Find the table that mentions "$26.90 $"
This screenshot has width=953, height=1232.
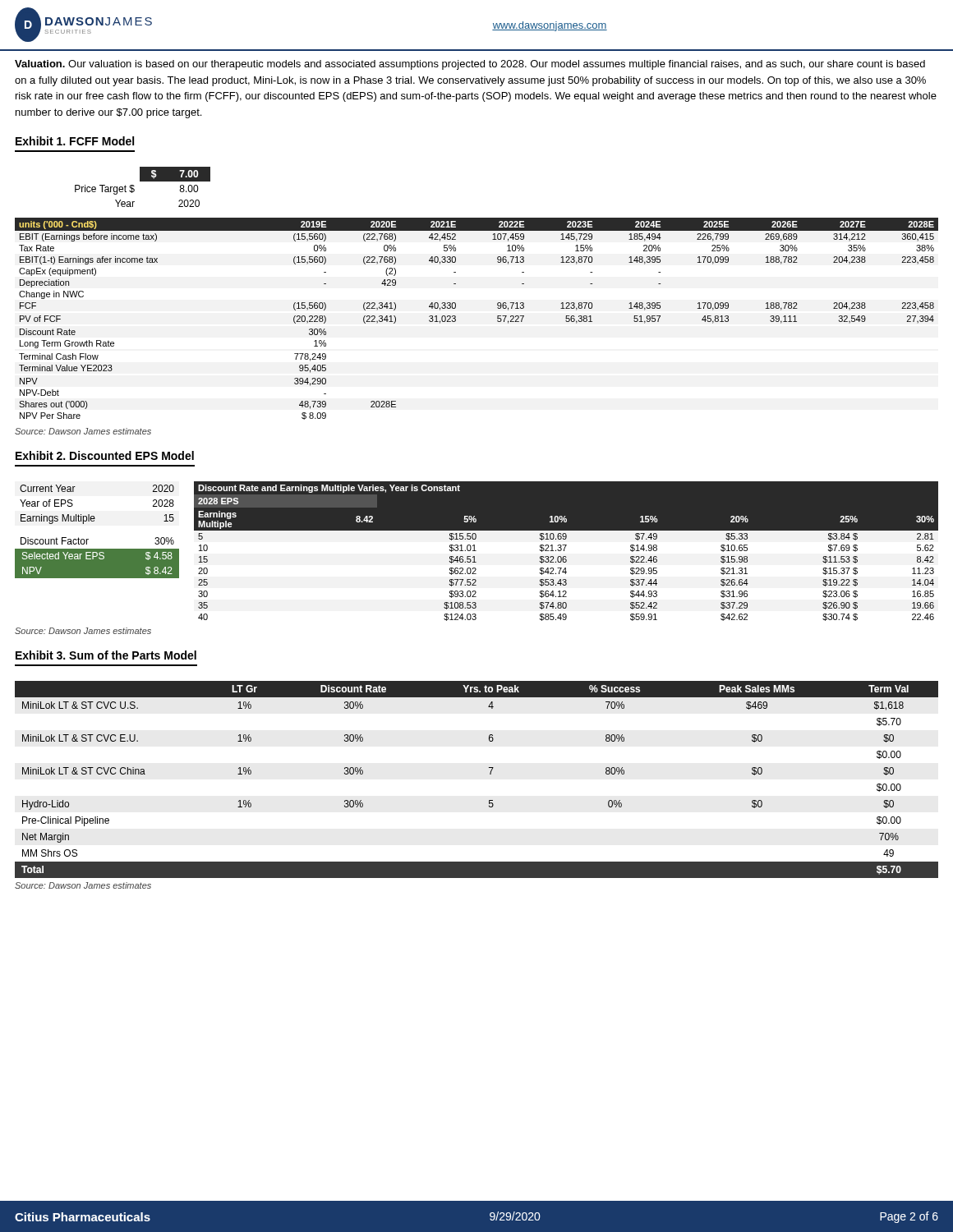pyautogui.click(x=566, y=552)
